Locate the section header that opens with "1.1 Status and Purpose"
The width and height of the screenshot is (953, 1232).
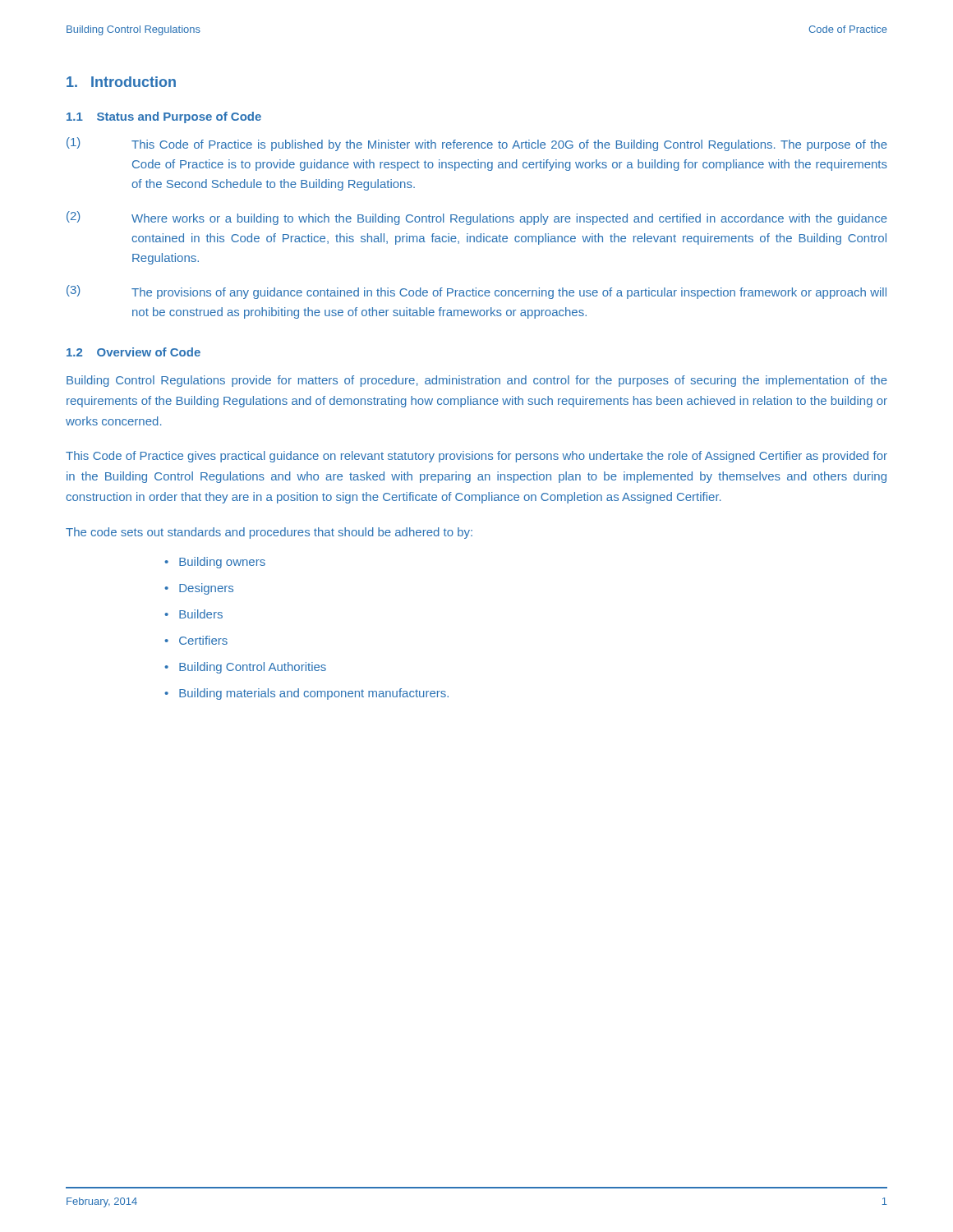click(x=164, y=116)
